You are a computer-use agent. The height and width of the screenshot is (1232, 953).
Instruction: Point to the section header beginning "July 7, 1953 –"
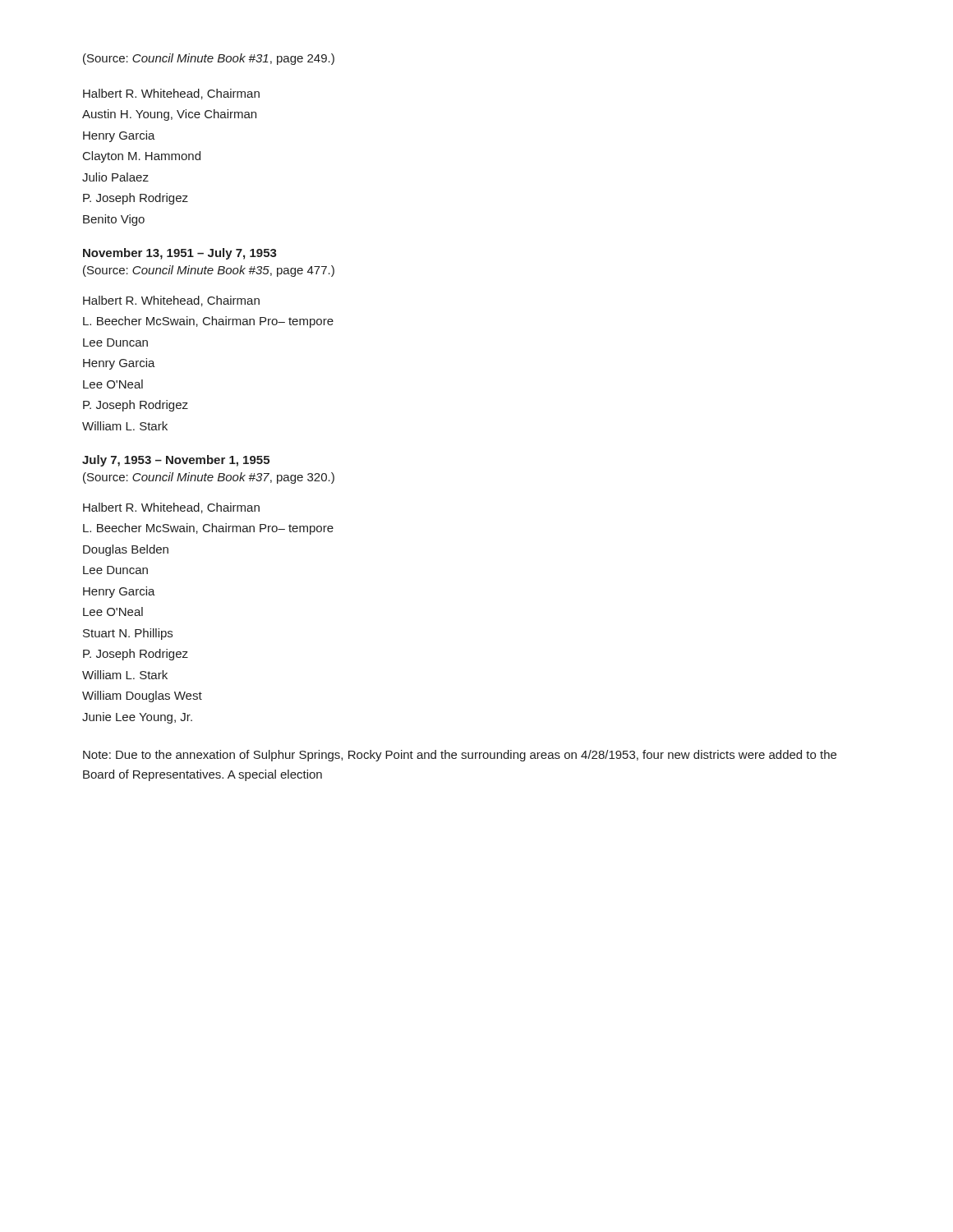176,460
